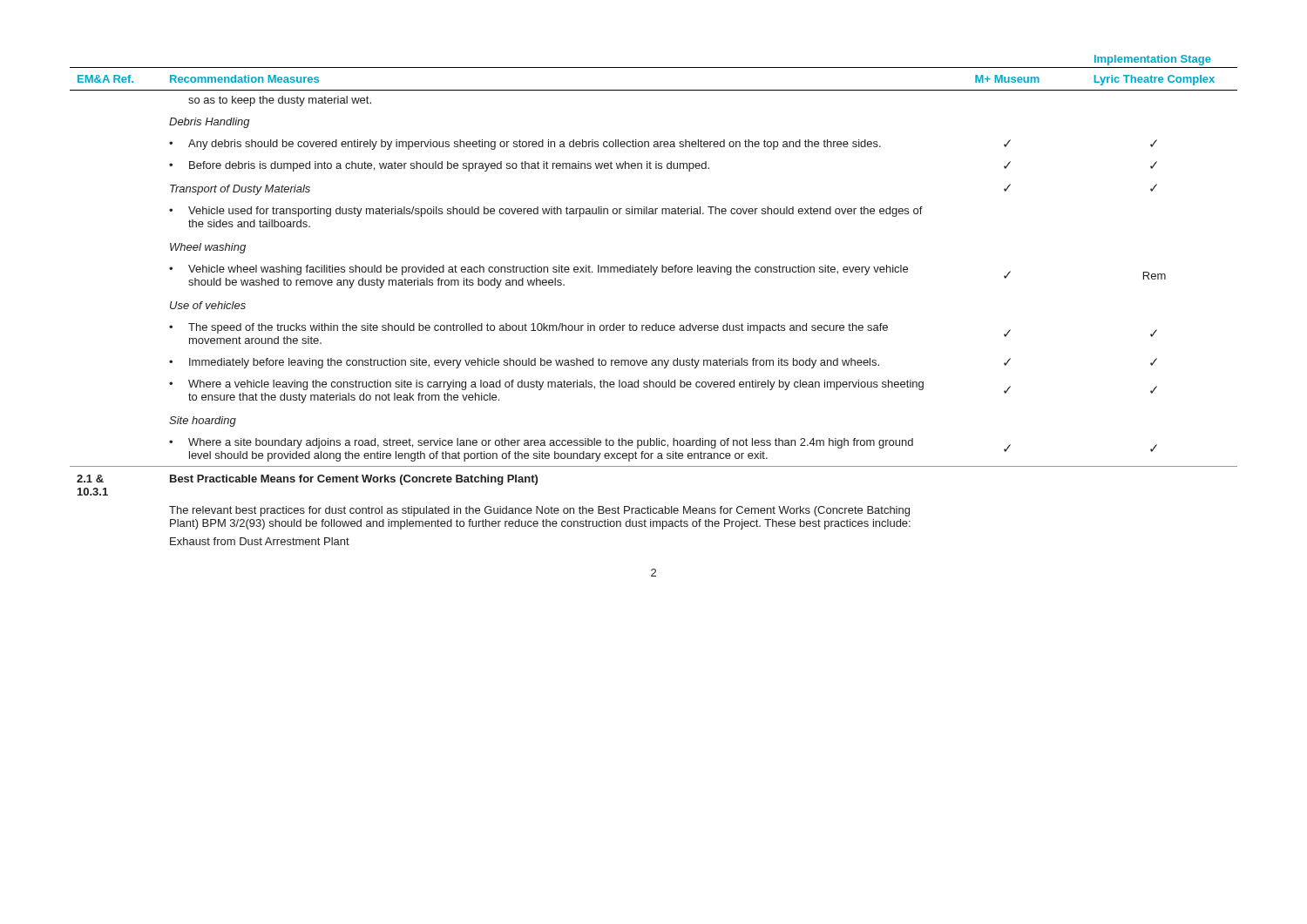Find the element starting "Implementation Stage"
1307x924 pixels.
[1152, 59]
